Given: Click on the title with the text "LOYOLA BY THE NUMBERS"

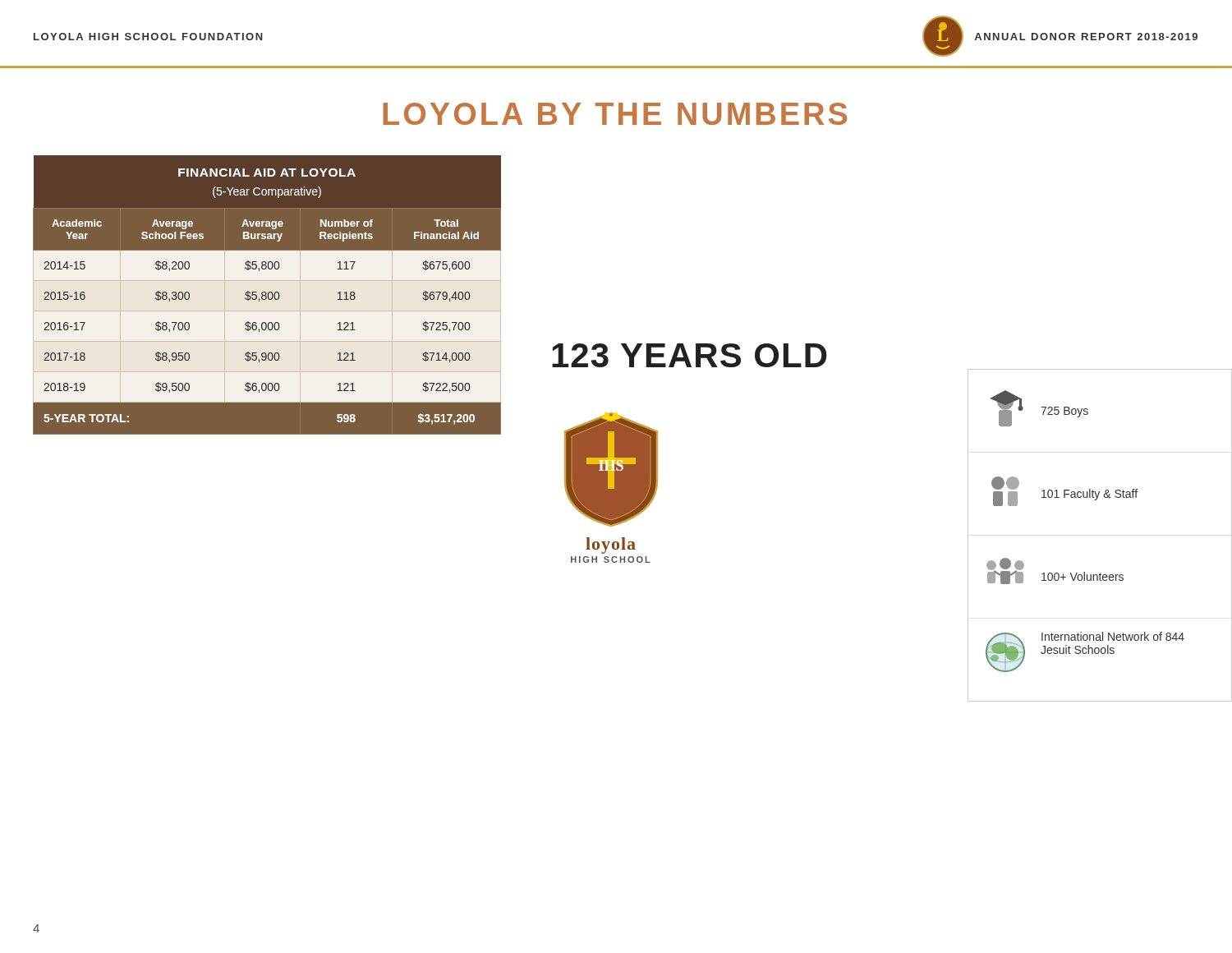Looking at the screenshot, I should click(x=616, y=115).
